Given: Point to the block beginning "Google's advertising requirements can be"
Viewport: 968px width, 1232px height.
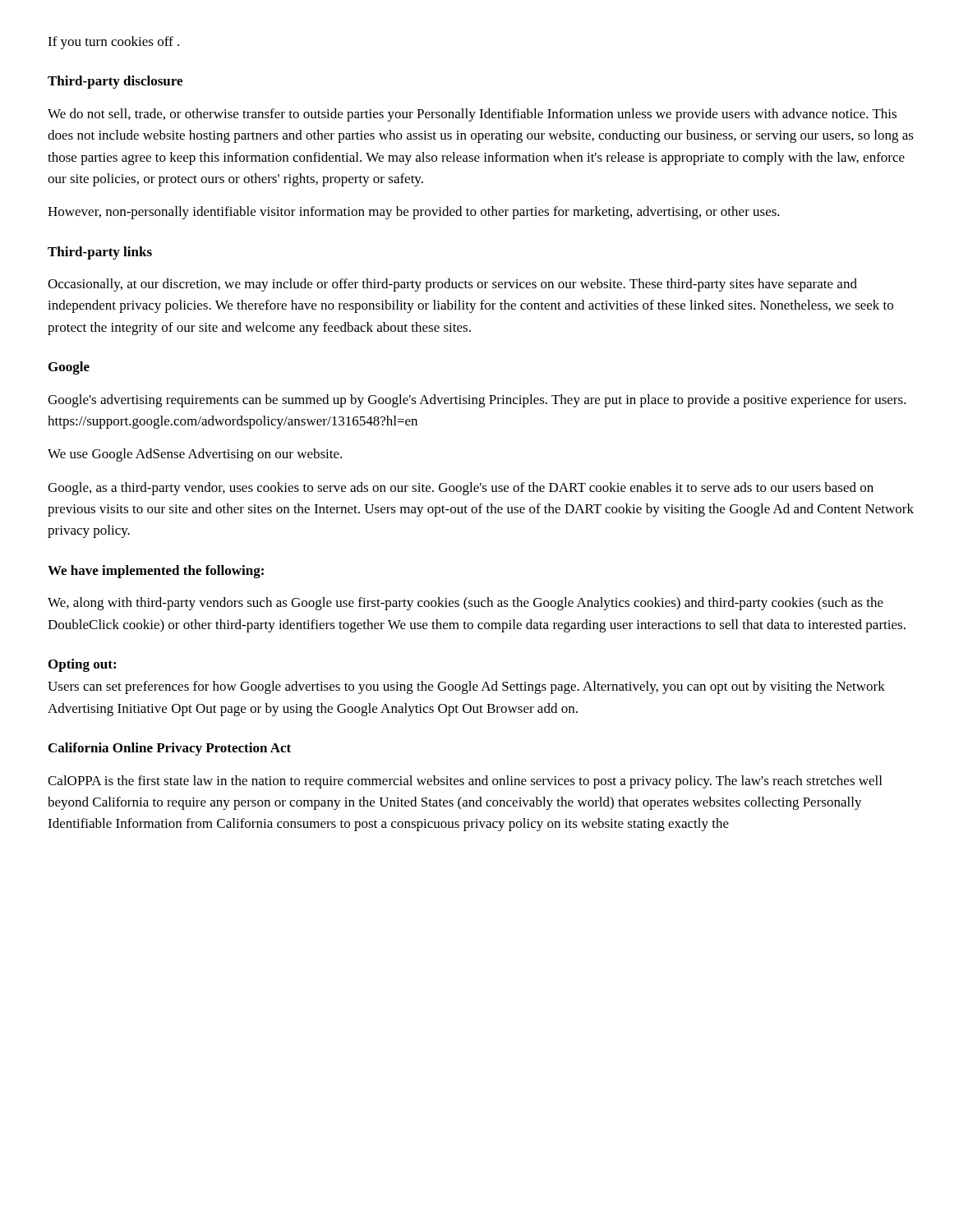Looking at the screenshot, I should (477, 410).
